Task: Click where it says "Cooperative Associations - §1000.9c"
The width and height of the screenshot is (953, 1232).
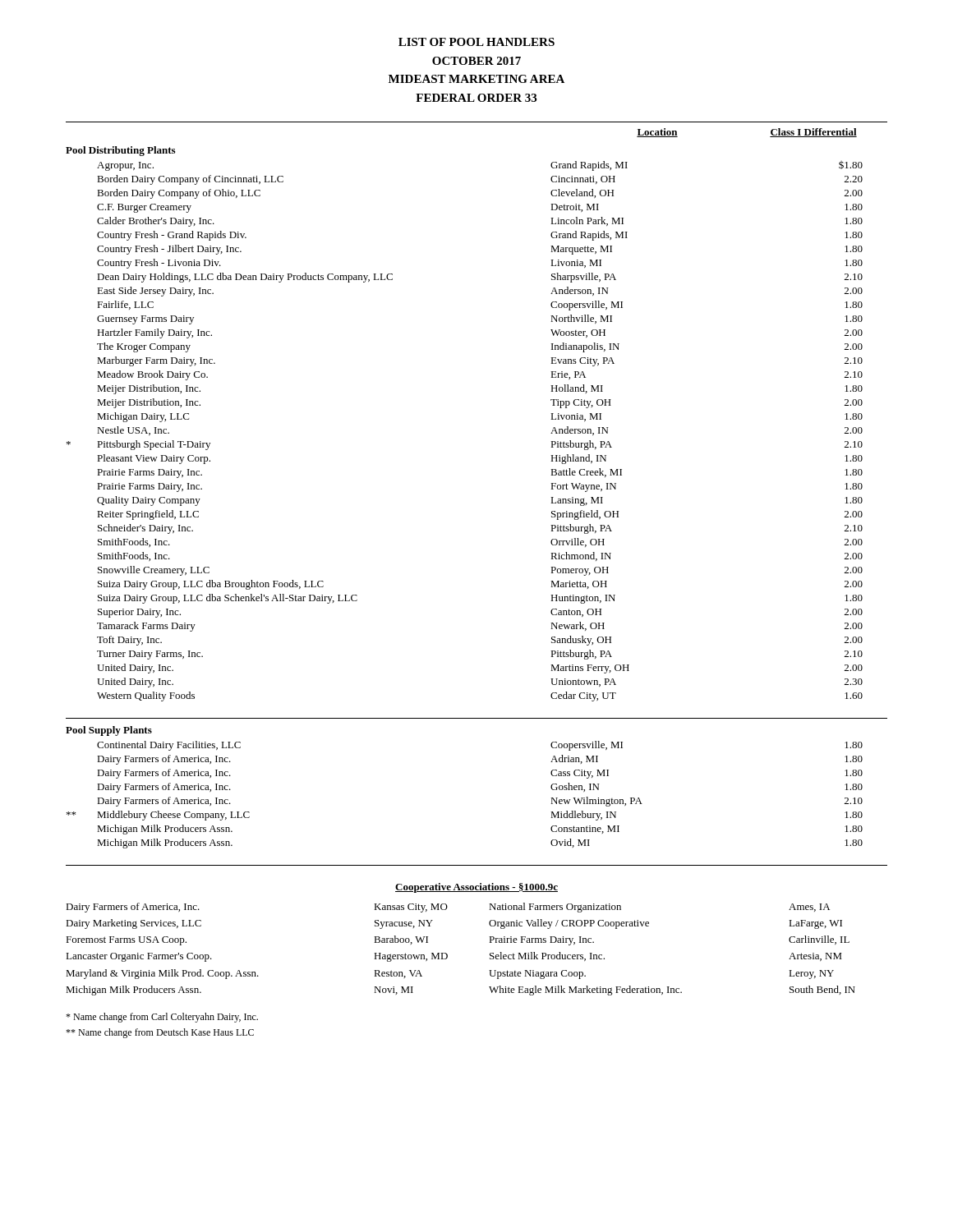Action: (x=476, y=887)
